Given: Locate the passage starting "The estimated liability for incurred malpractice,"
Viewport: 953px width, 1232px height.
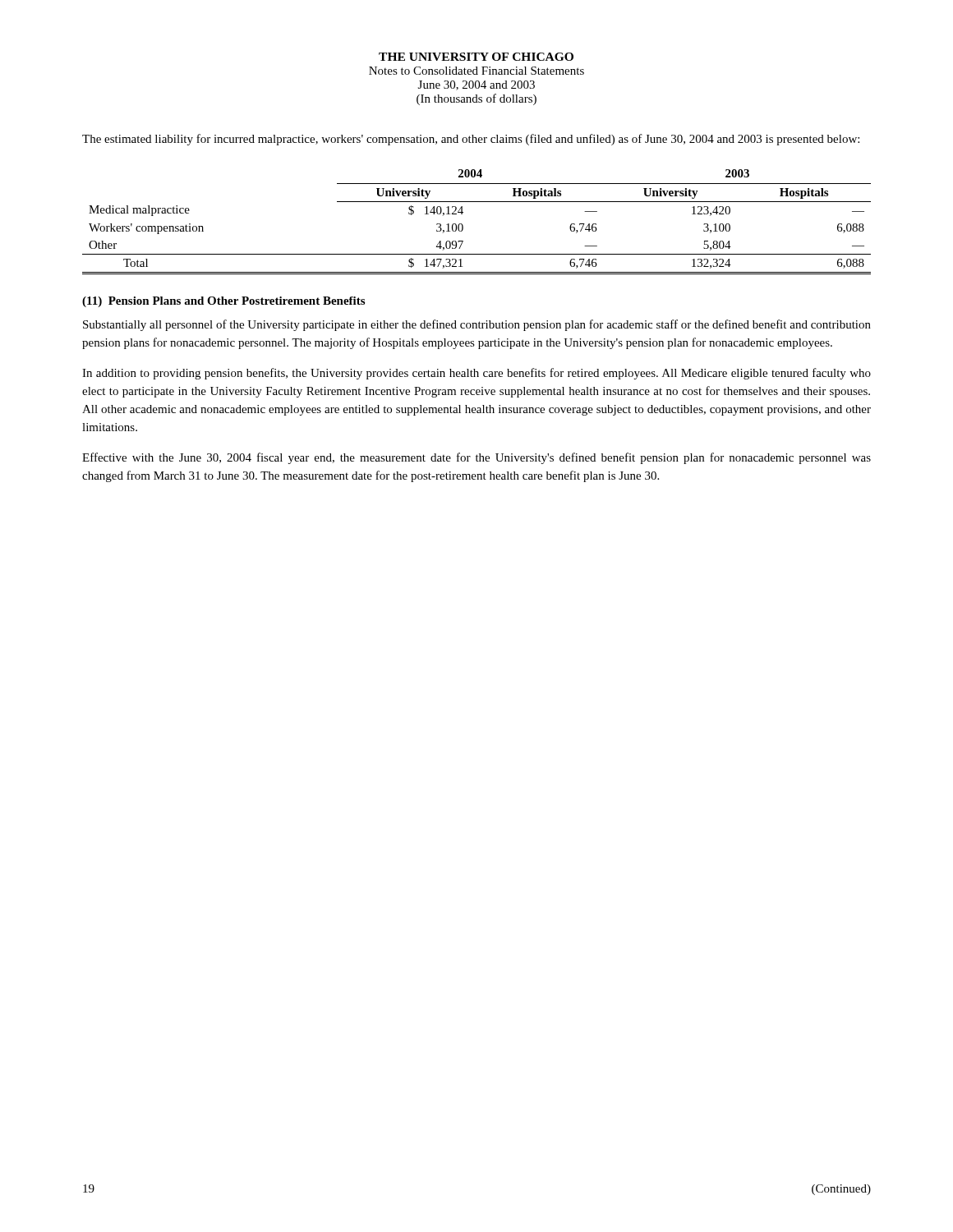Looking at the screenshot, I should (x=471, y=139).
